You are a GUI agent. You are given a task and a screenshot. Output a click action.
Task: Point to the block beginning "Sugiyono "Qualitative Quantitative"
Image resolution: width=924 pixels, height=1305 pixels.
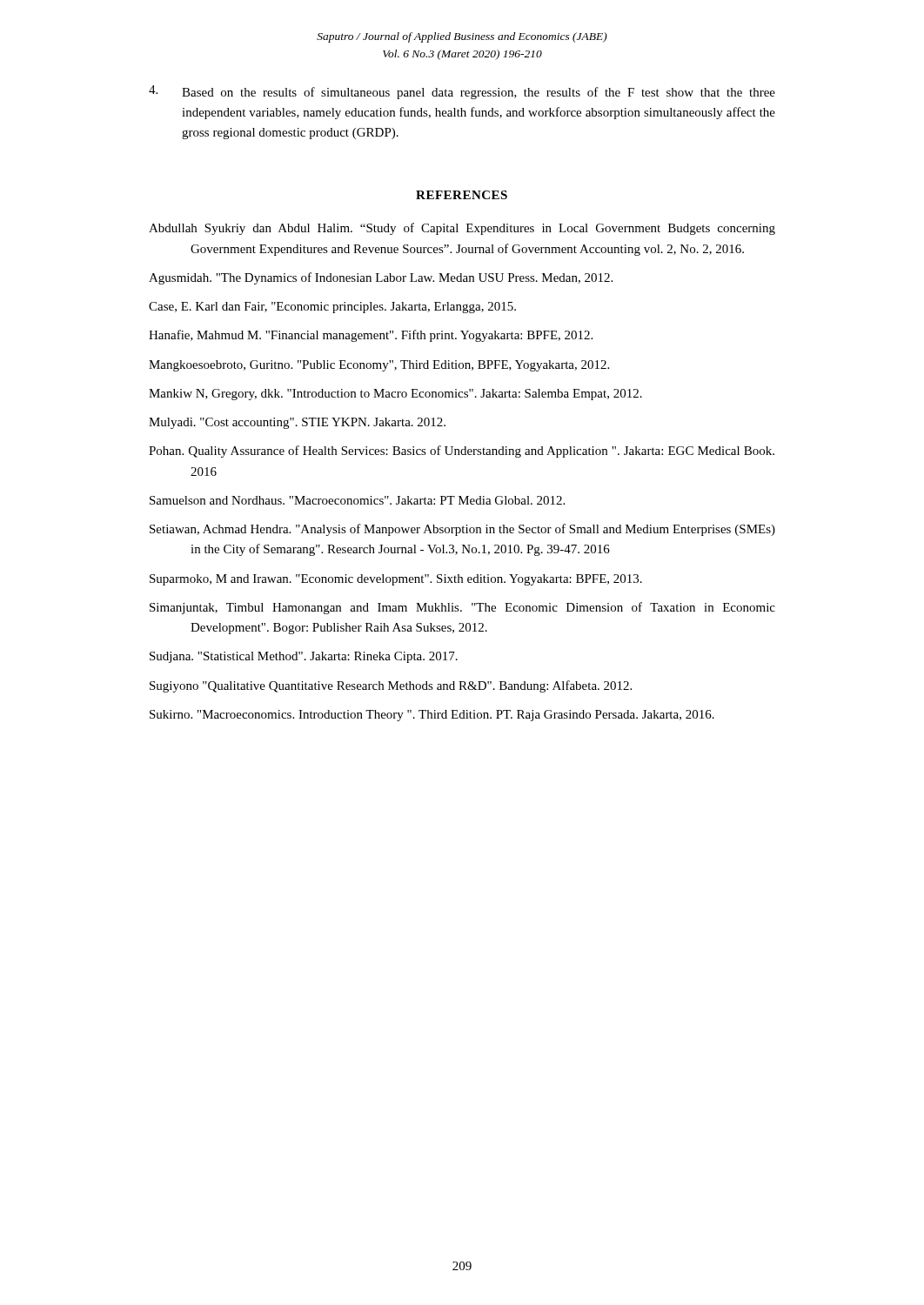point(391,685)
